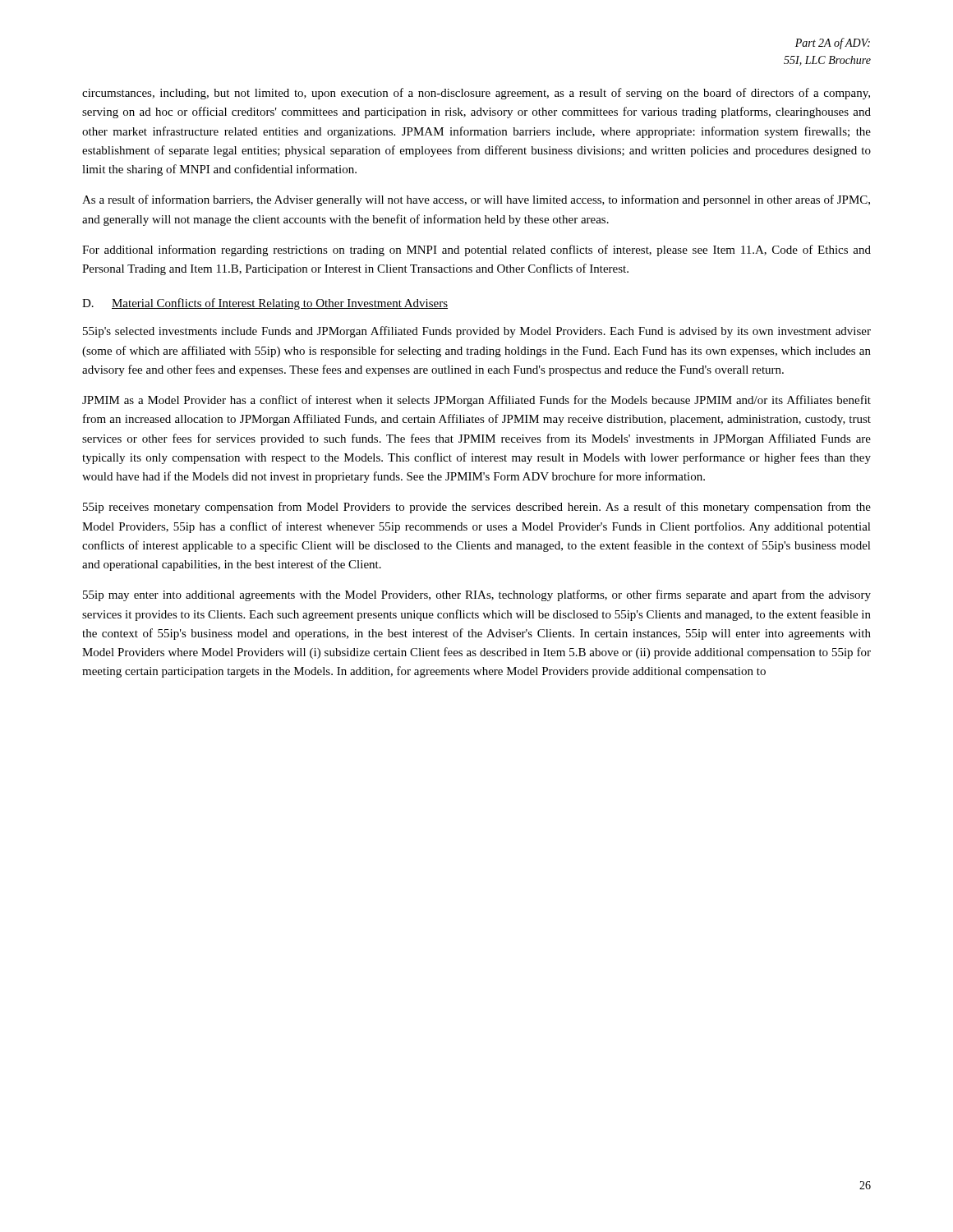Point to the text block starting "For additional information regarding"
Viewport: 953px width, 1232px height.
click(476, 260)
